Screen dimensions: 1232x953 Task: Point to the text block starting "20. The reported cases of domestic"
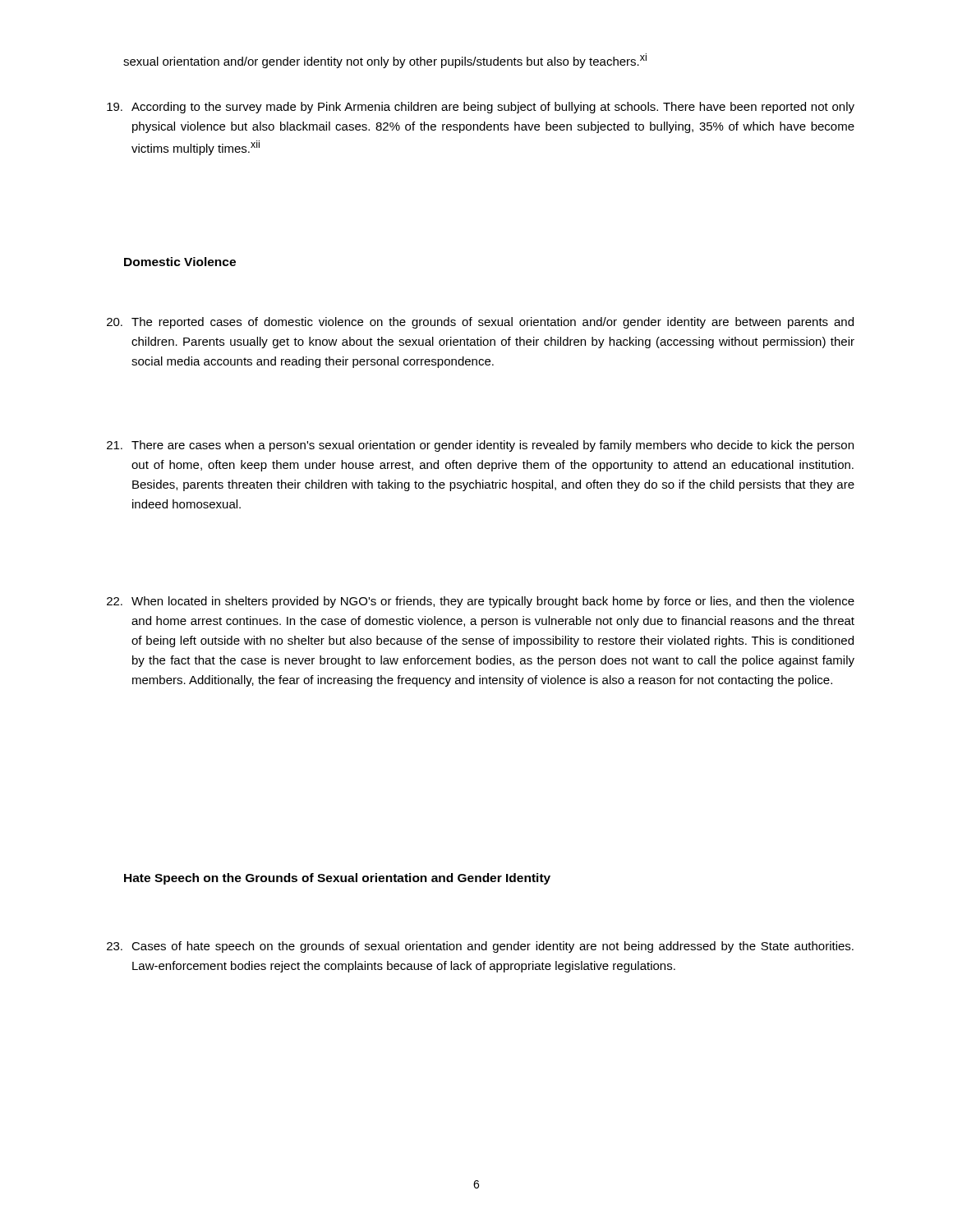tap(472, 342)
